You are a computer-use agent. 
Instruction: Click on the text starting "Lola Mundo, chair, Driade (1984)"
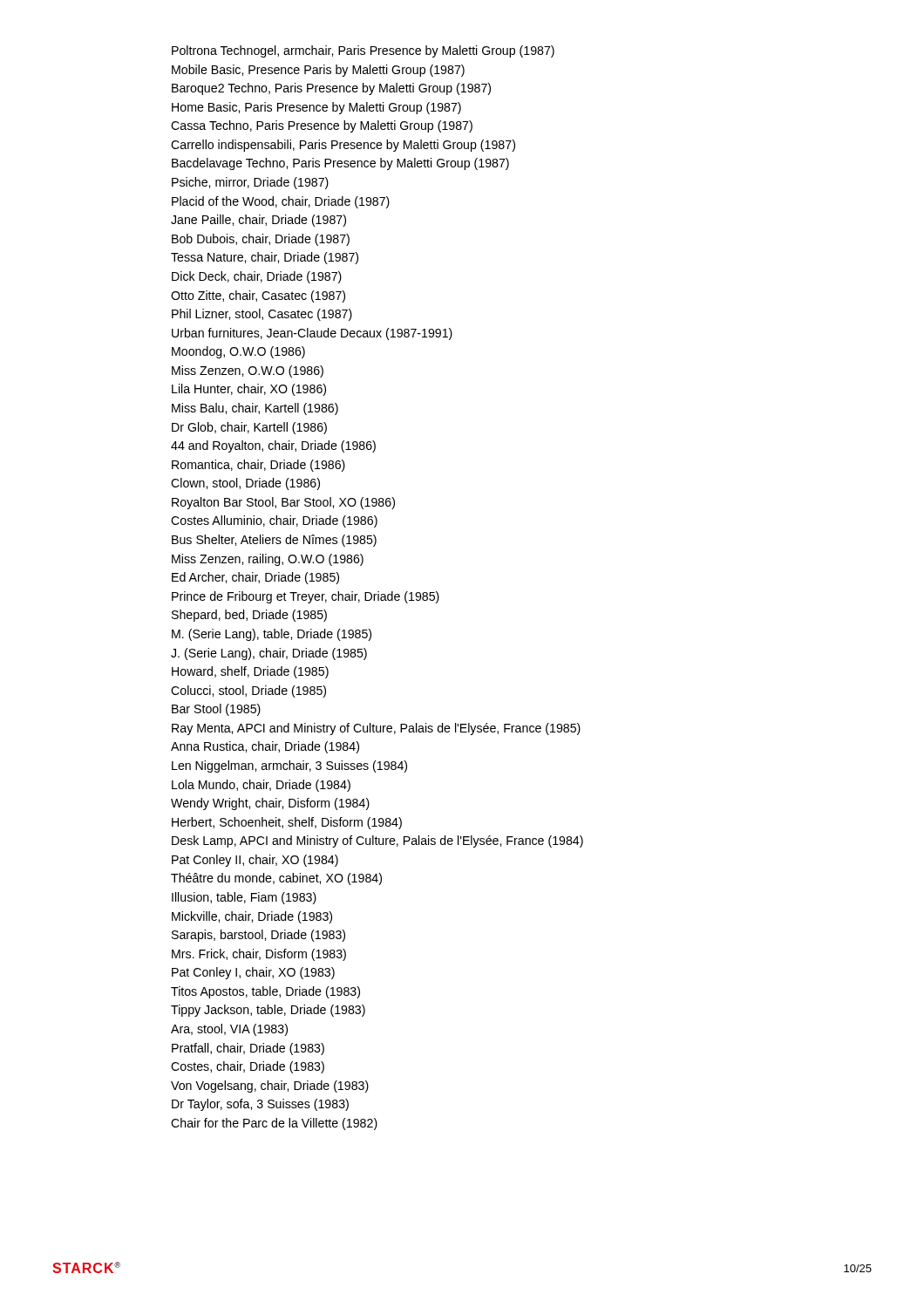click(261, 784)
